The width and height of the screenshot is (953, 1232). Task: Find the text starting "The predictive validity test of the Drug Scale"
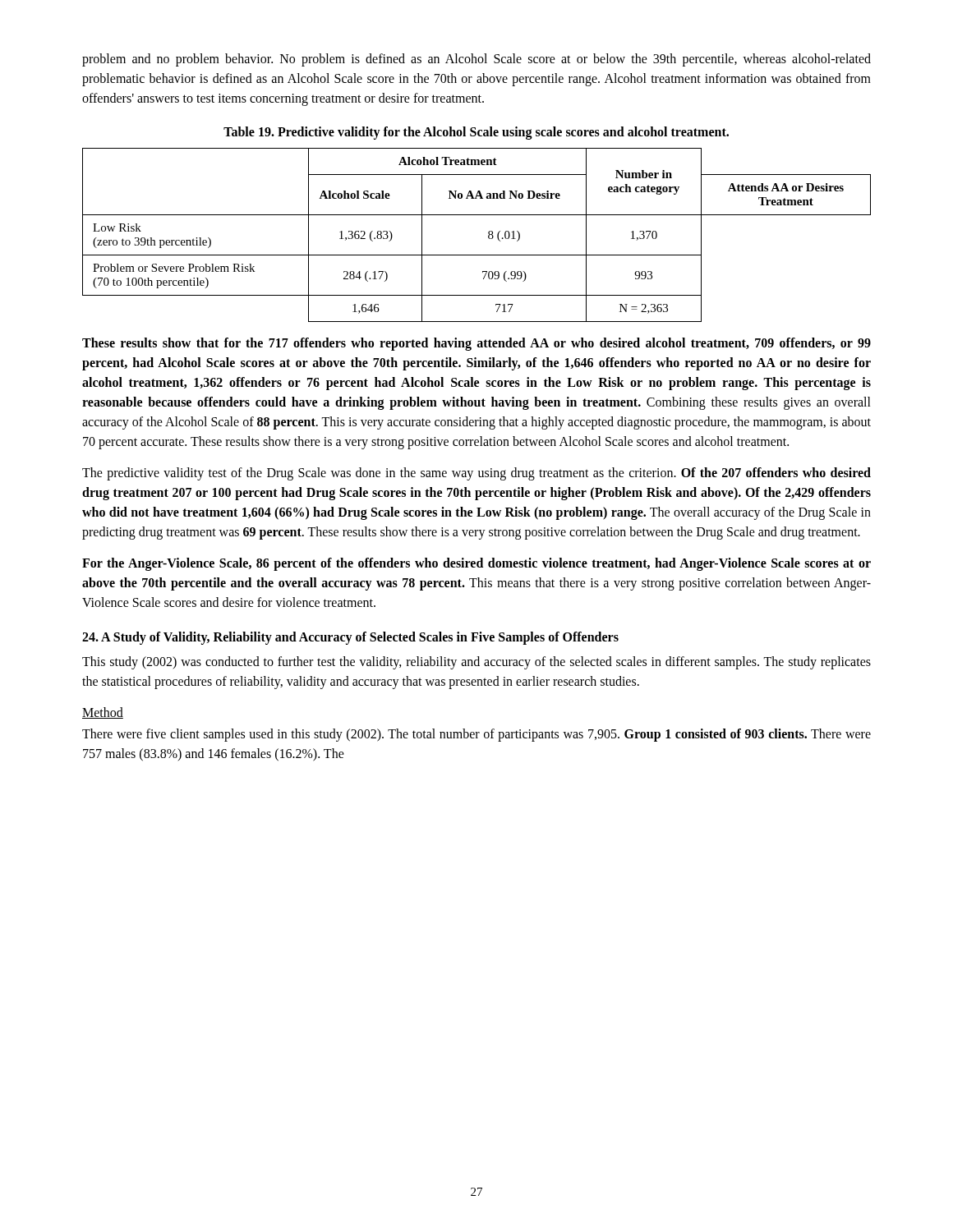click(x=476, y=503)
